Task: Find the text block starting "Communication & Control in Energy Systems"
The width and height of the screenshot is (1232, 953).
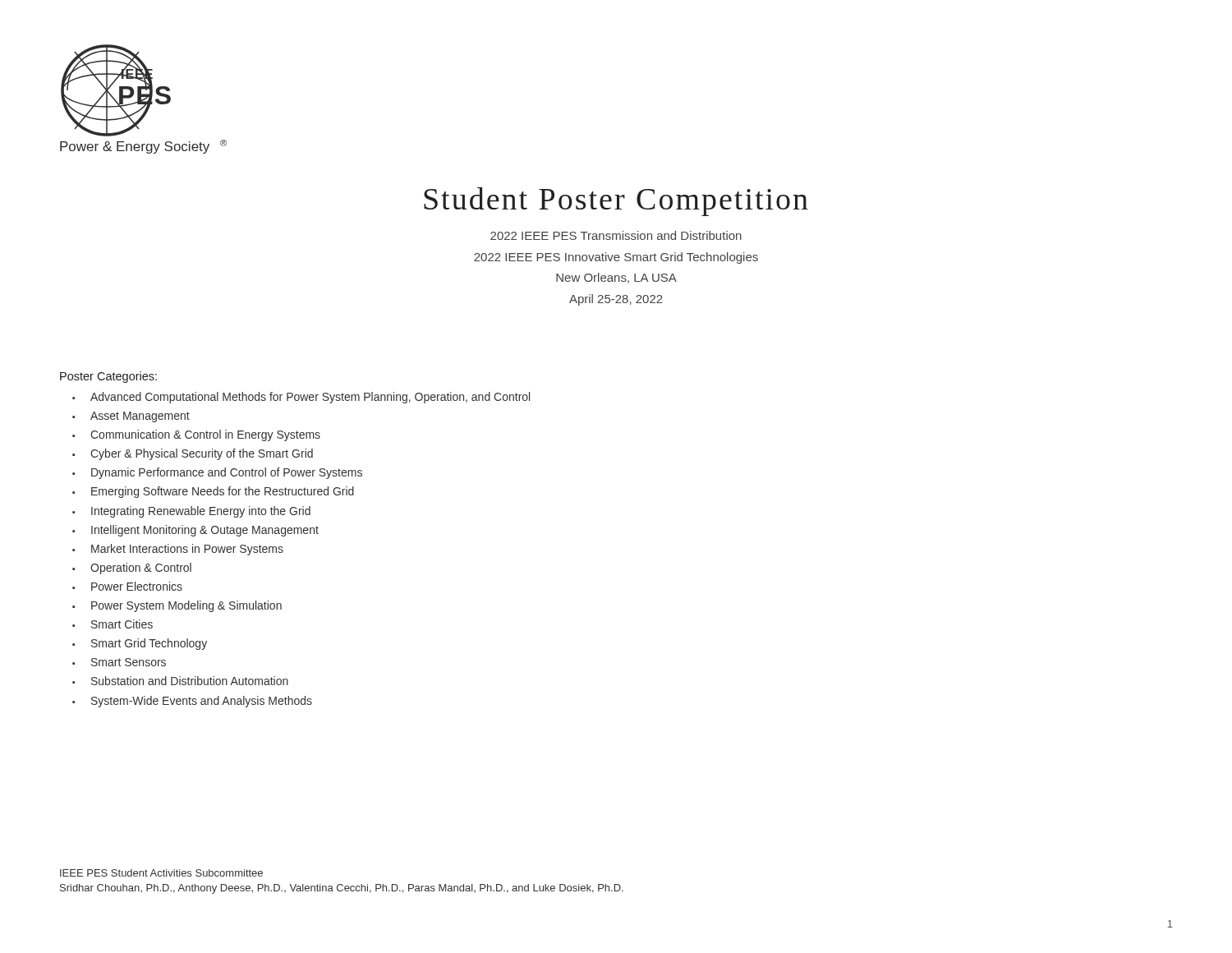Action: coord(205,435)
